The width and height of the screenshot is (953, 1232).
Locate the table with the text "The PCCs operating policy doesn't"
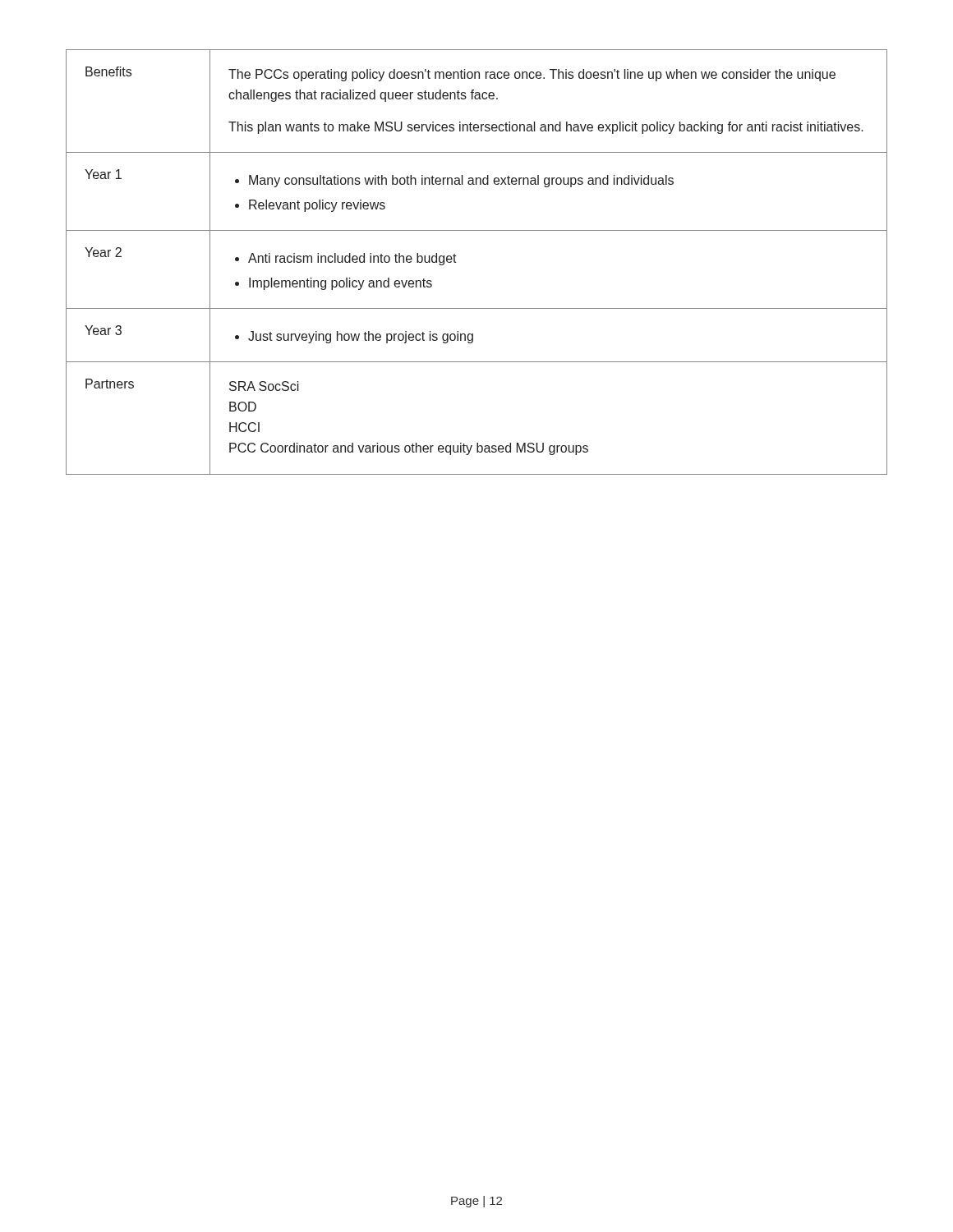[x=476, y=262]
